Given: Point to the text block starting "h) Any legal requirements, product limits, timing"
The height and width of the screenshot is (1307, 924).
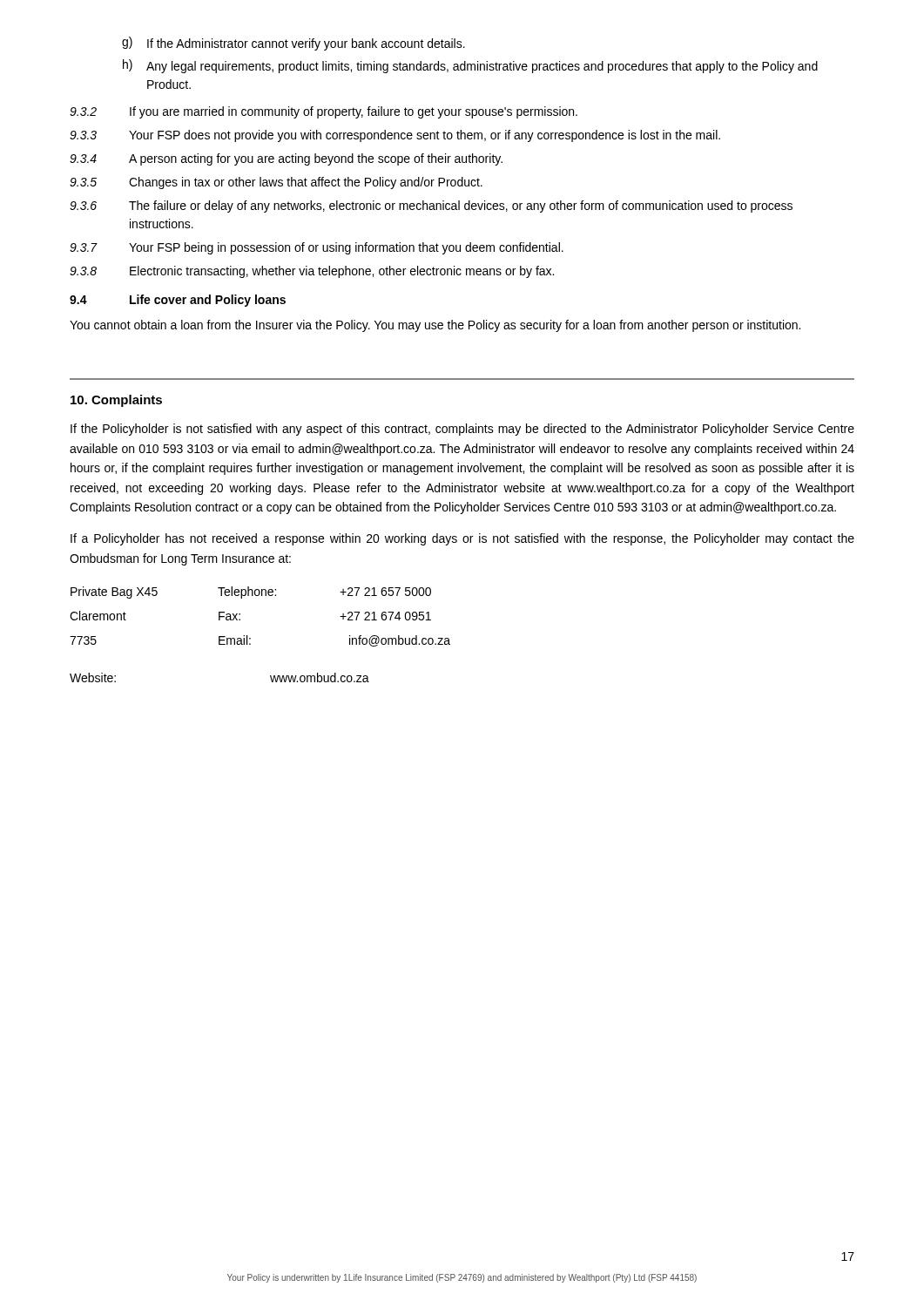Looking at the screenshot, I should (x=488, y=76).
